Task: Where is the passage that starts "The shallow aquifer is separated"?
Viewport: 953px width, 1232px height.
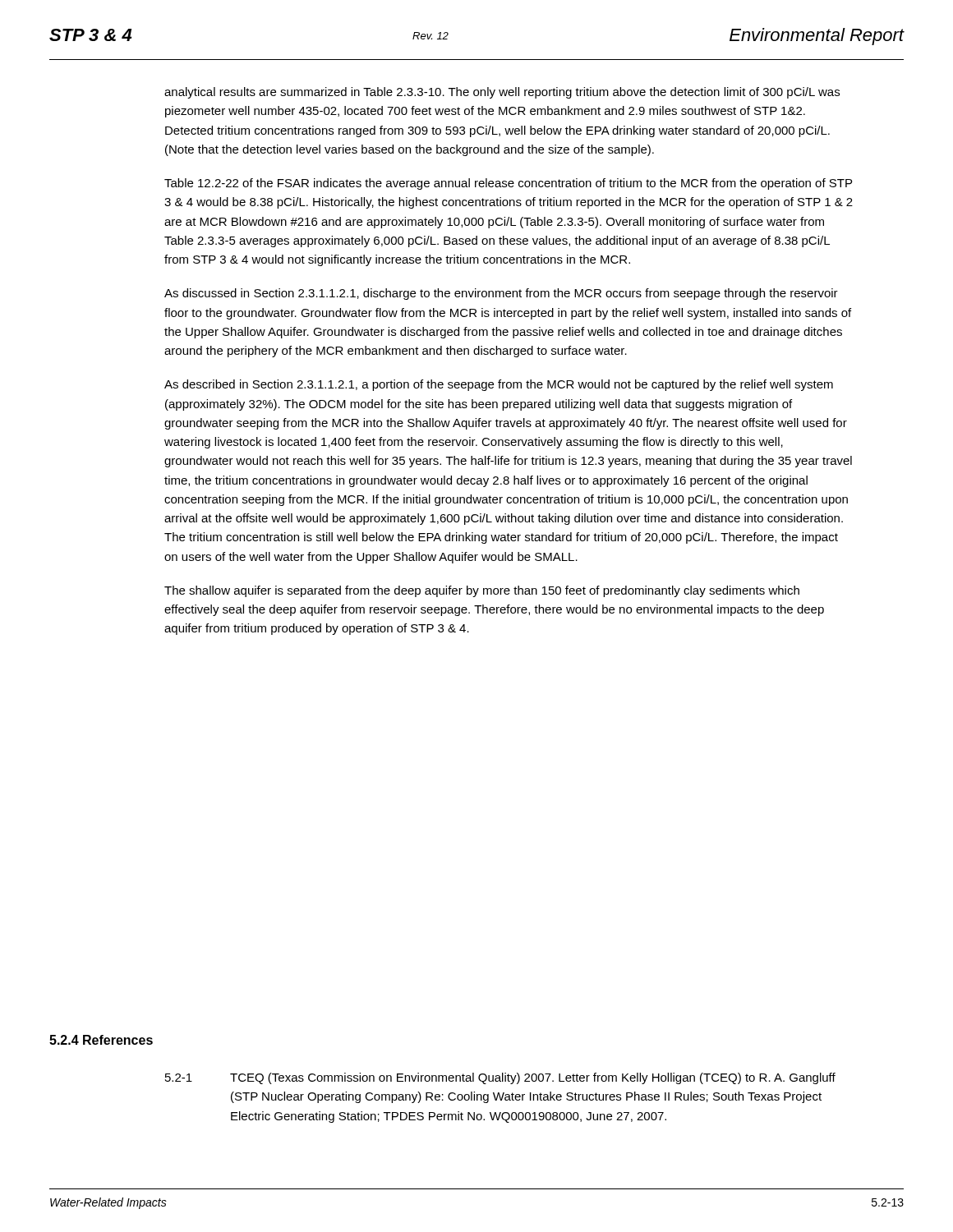Action: click(x=494, y=609)
